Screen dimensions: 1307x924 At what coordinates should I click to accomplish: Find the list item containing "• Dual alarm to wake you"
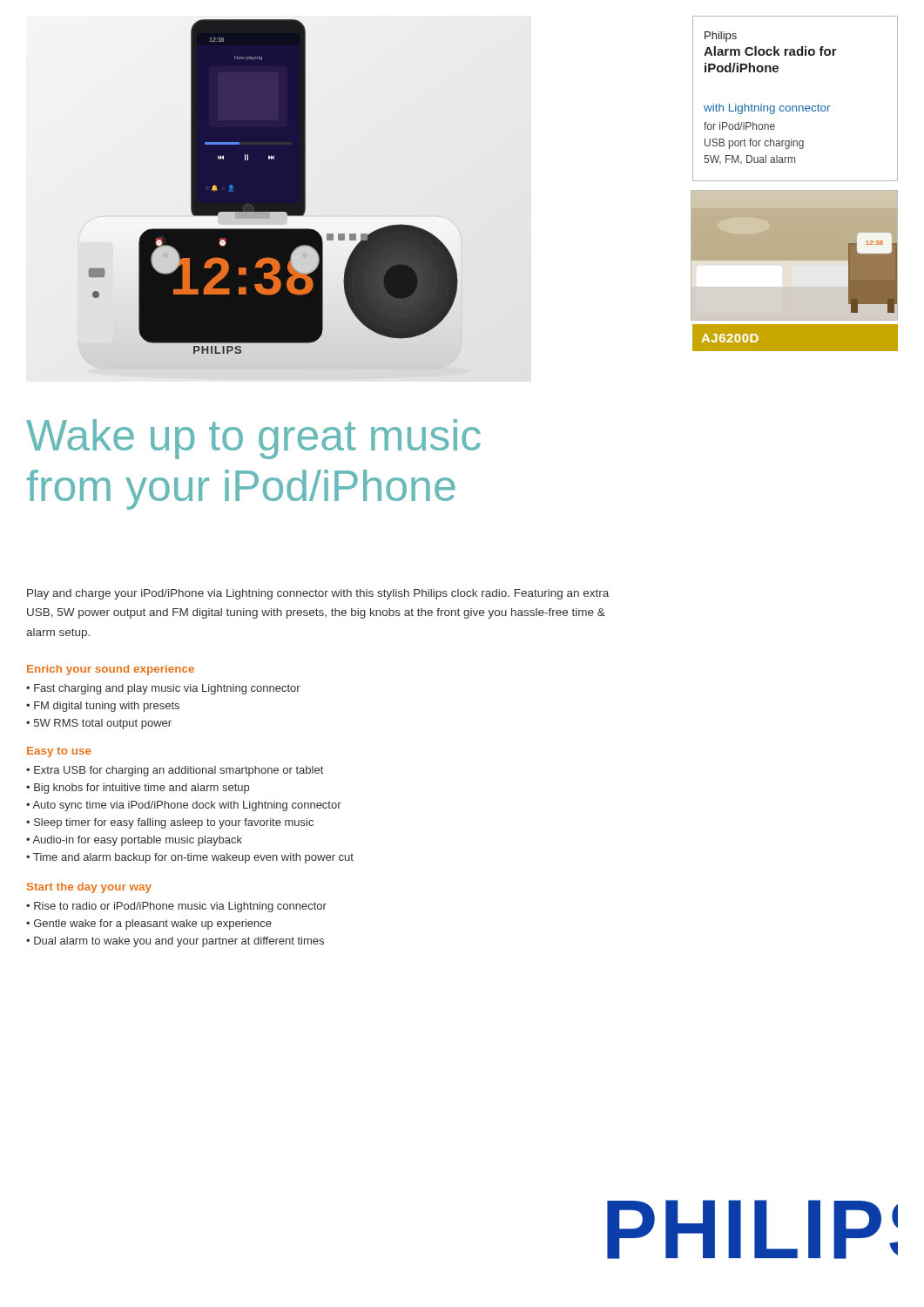[x=175, y=941]
